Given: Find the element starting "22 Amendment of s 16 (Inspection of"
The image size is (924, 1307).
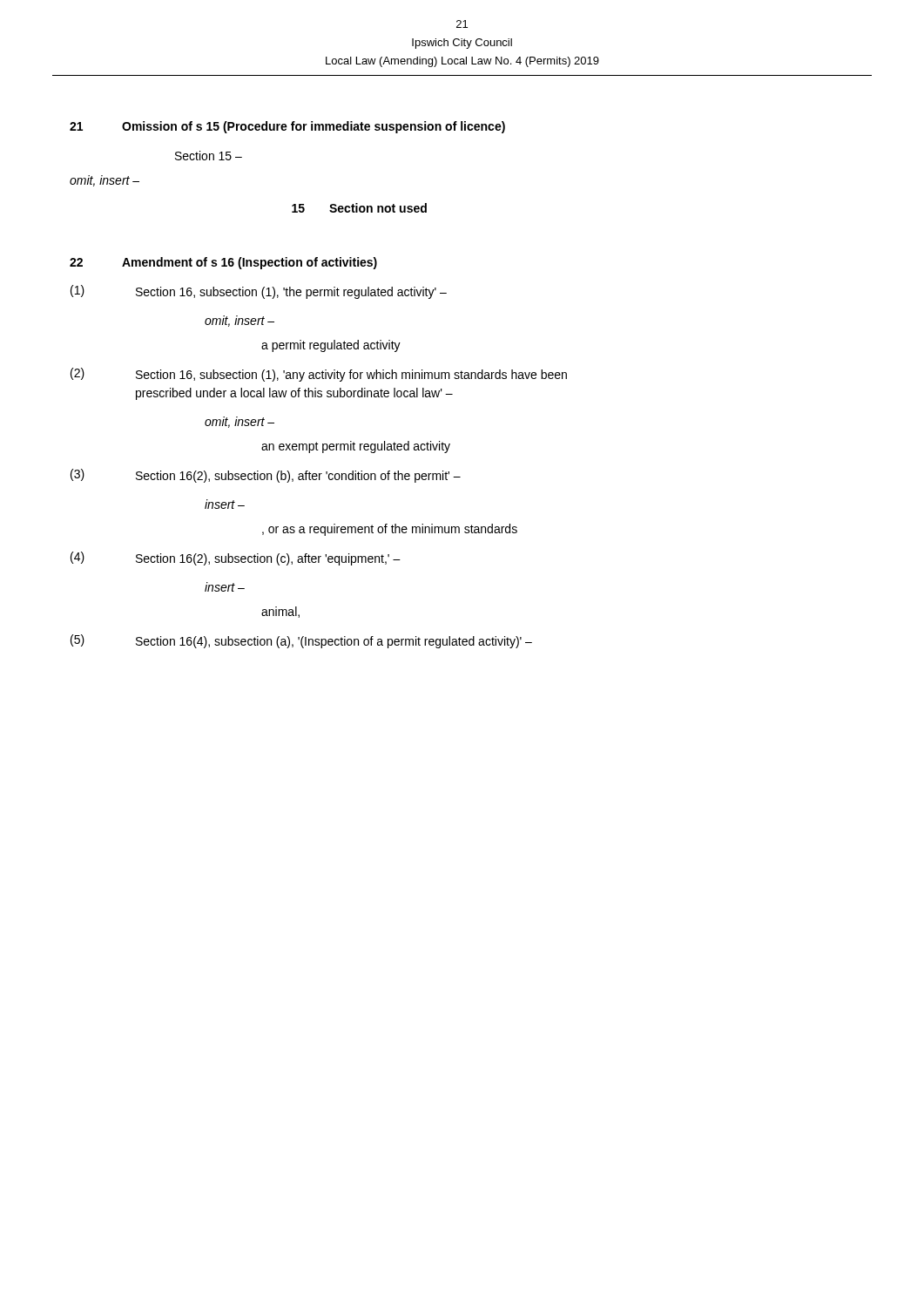Looking at the screenshot, I should tap(224, 263).
